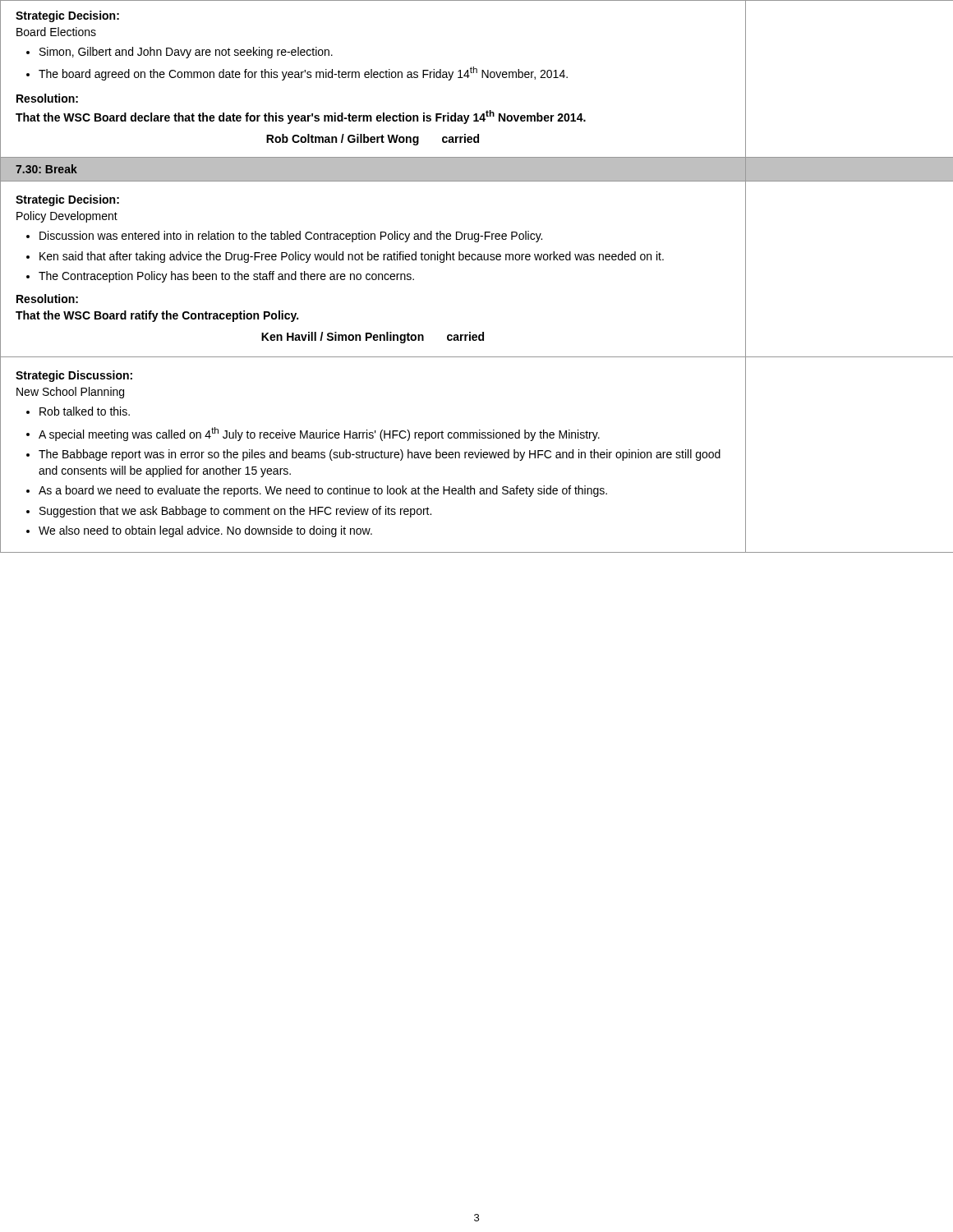Screen dimensions: 1232x953
Task: Click on the list item that reads "The Contraception Policy has been"
Action: pos(384,276)
